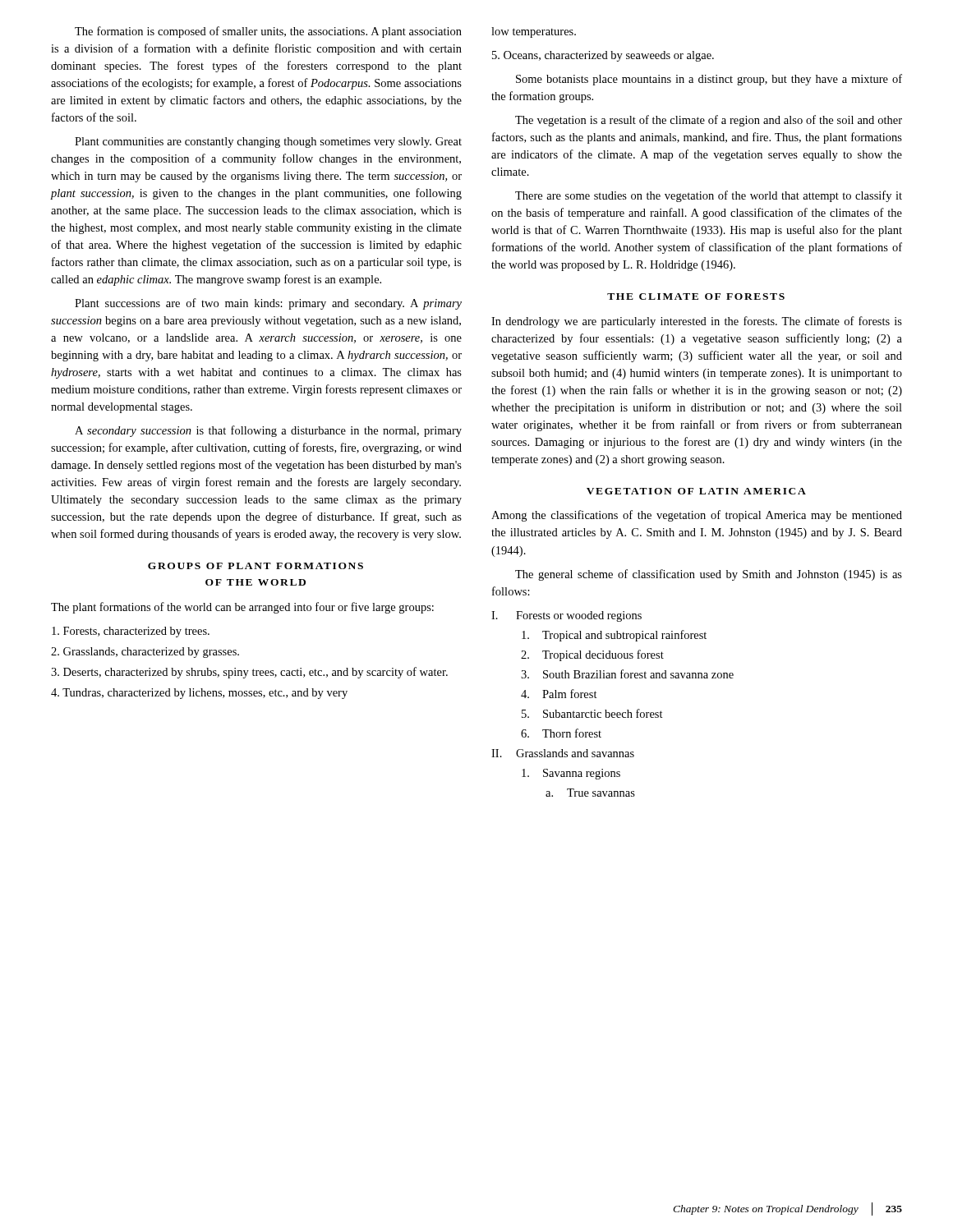
Task: Where is the passage that starts "3. Deserts, characterized by shrubs, spiny trees,"?
Action: click(x=256, y=672)
